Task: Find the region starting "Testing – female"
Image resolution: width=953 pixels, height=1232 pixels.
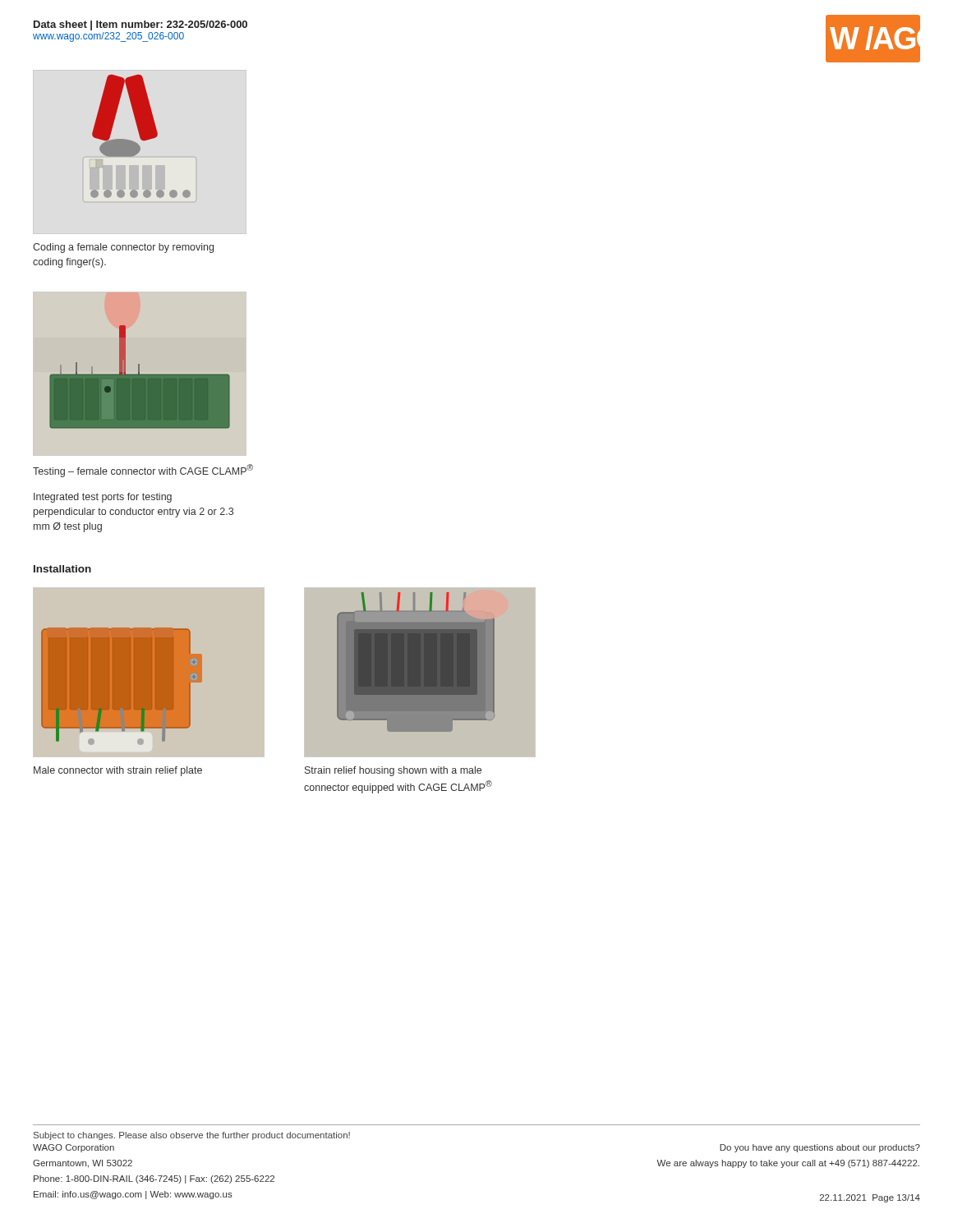Action: coord(143,470)
